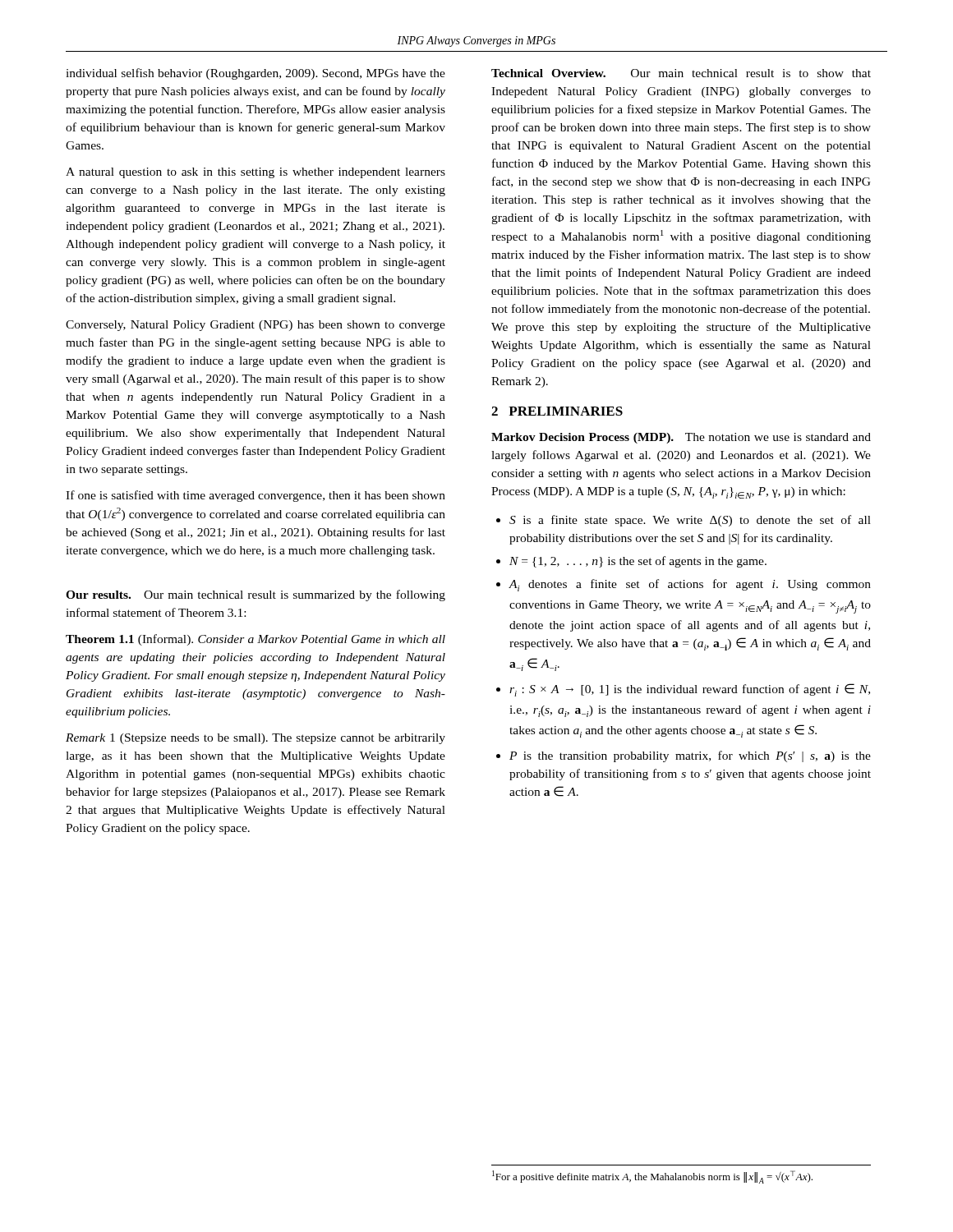The width and height of the screenshot is (953, 1232).
Task: Find the list item containing "ri : S × A →"
Action: coord(681,711)
